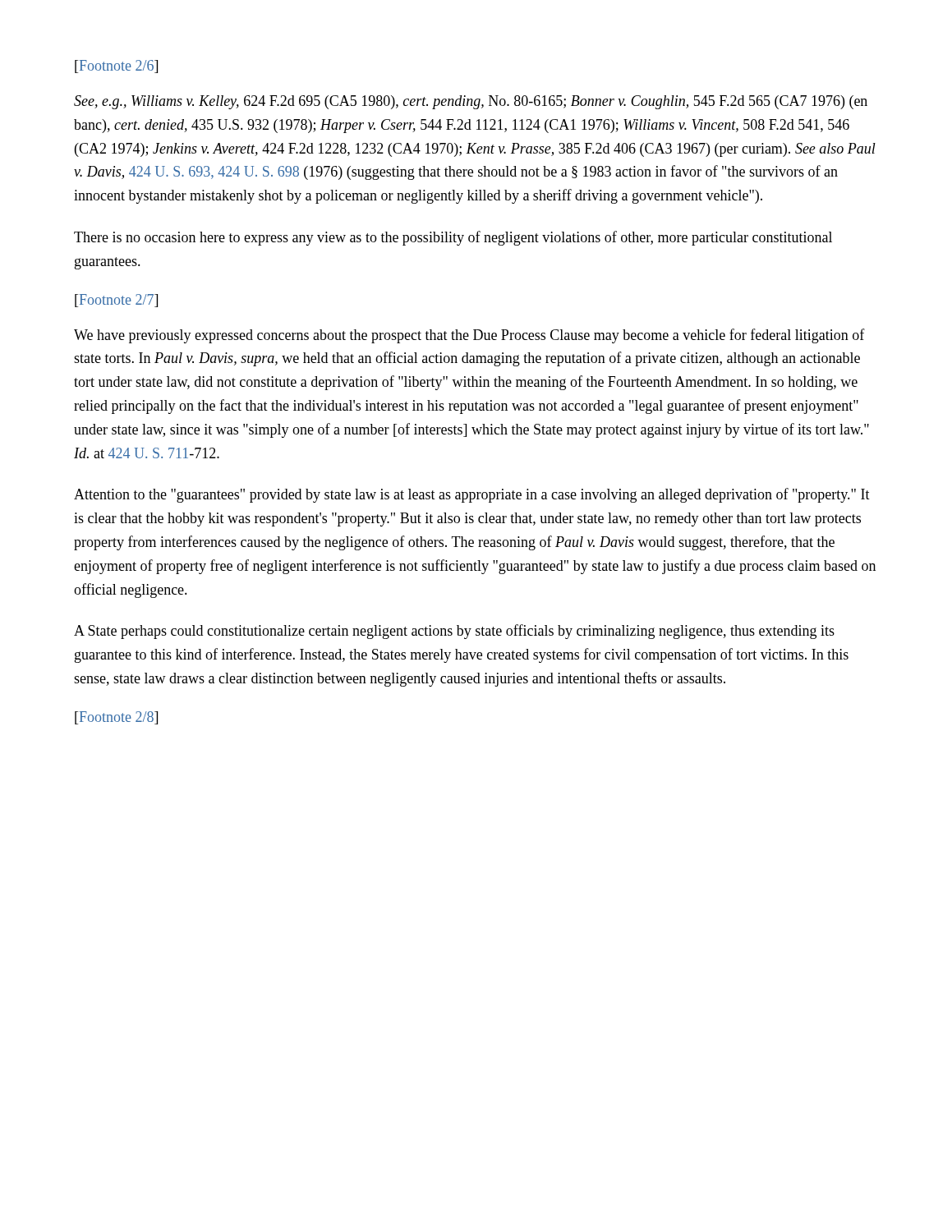Navigate to the region starting "[Footnote 2/7]"
Viewport: 952px width, 1232px height.
tap(116, 299)
